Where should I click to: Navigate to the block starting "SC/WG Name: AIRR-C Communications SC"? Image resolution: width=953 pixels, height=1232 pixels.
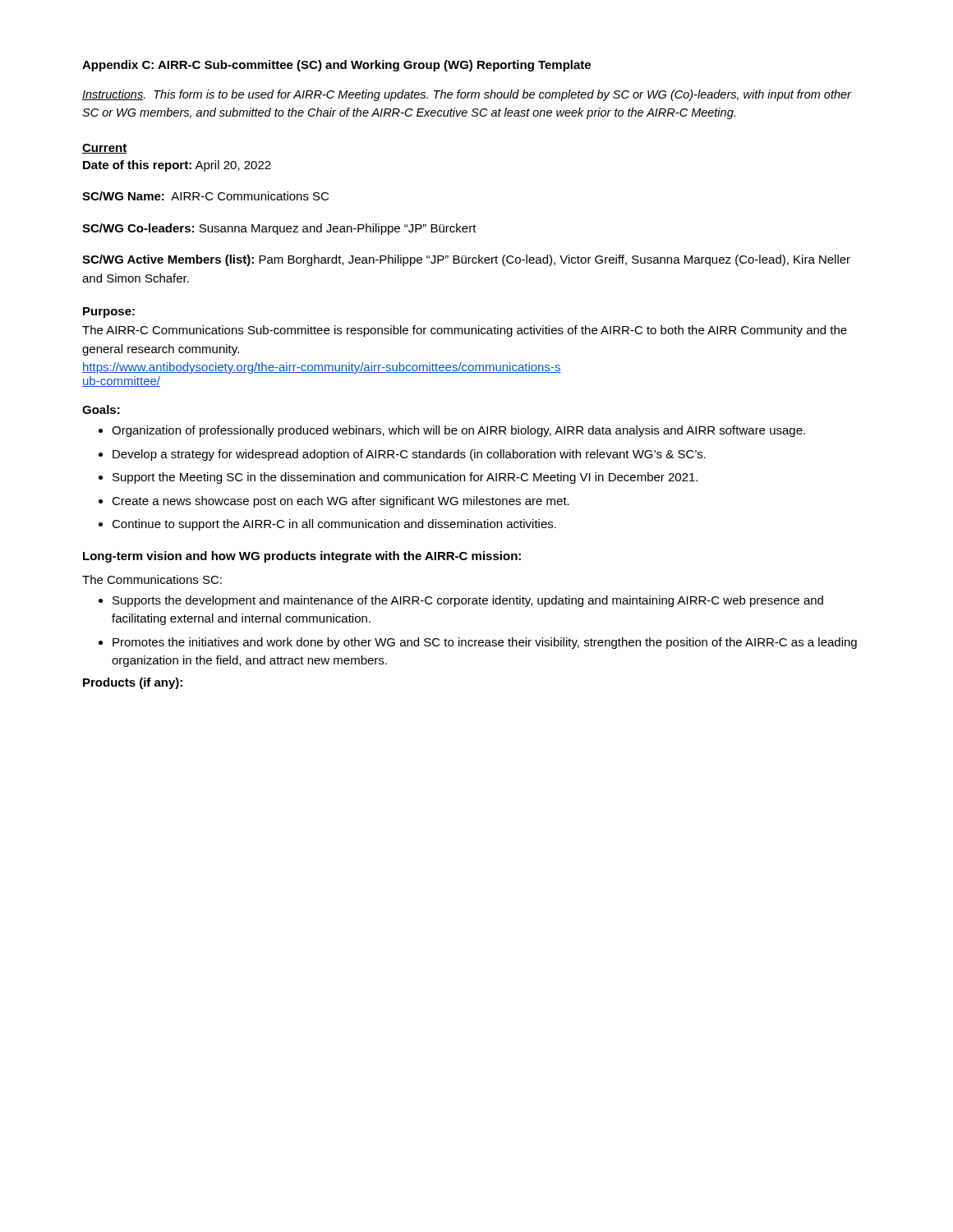pos(206,196)
